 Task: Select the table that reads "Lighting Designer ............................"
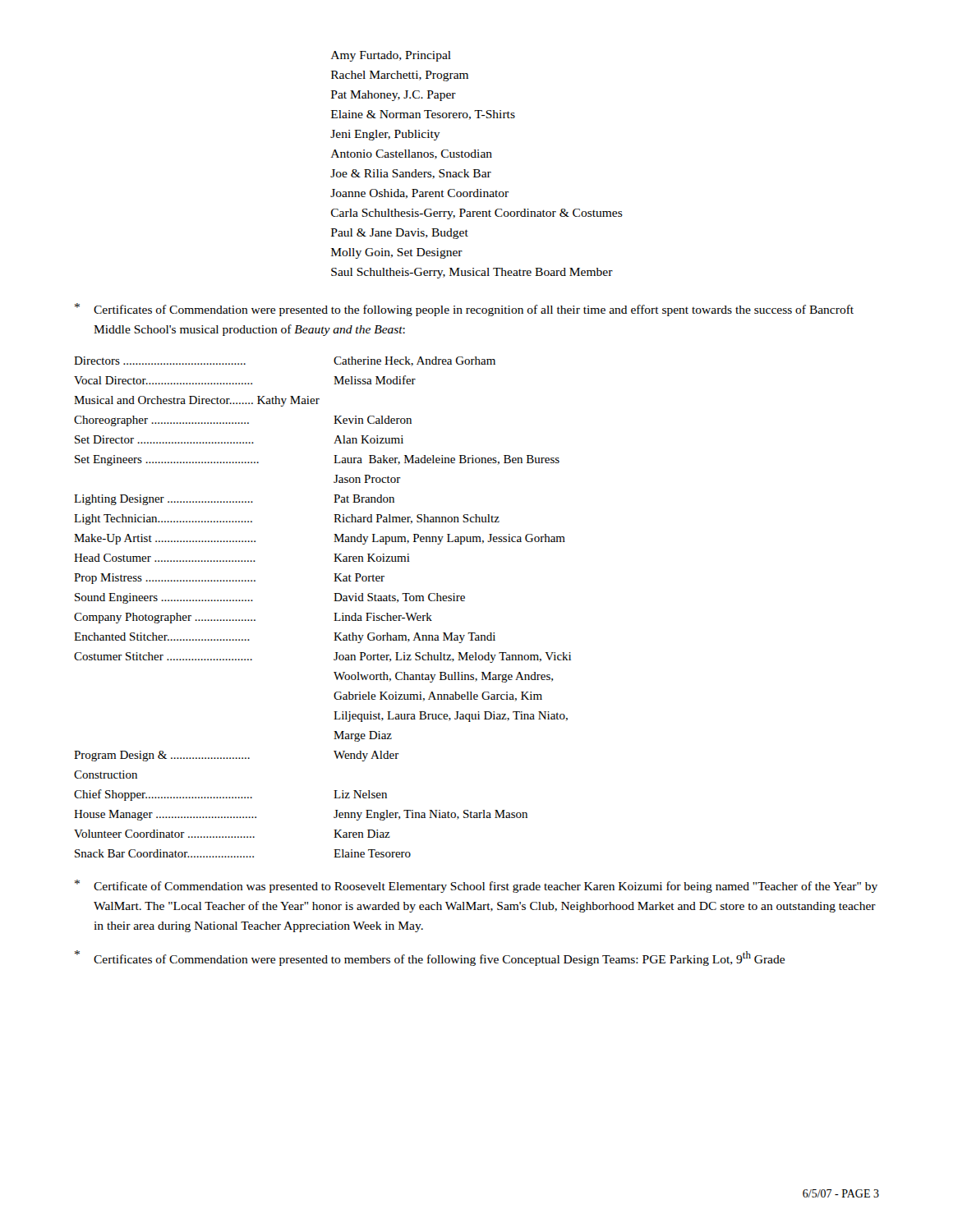476,607
